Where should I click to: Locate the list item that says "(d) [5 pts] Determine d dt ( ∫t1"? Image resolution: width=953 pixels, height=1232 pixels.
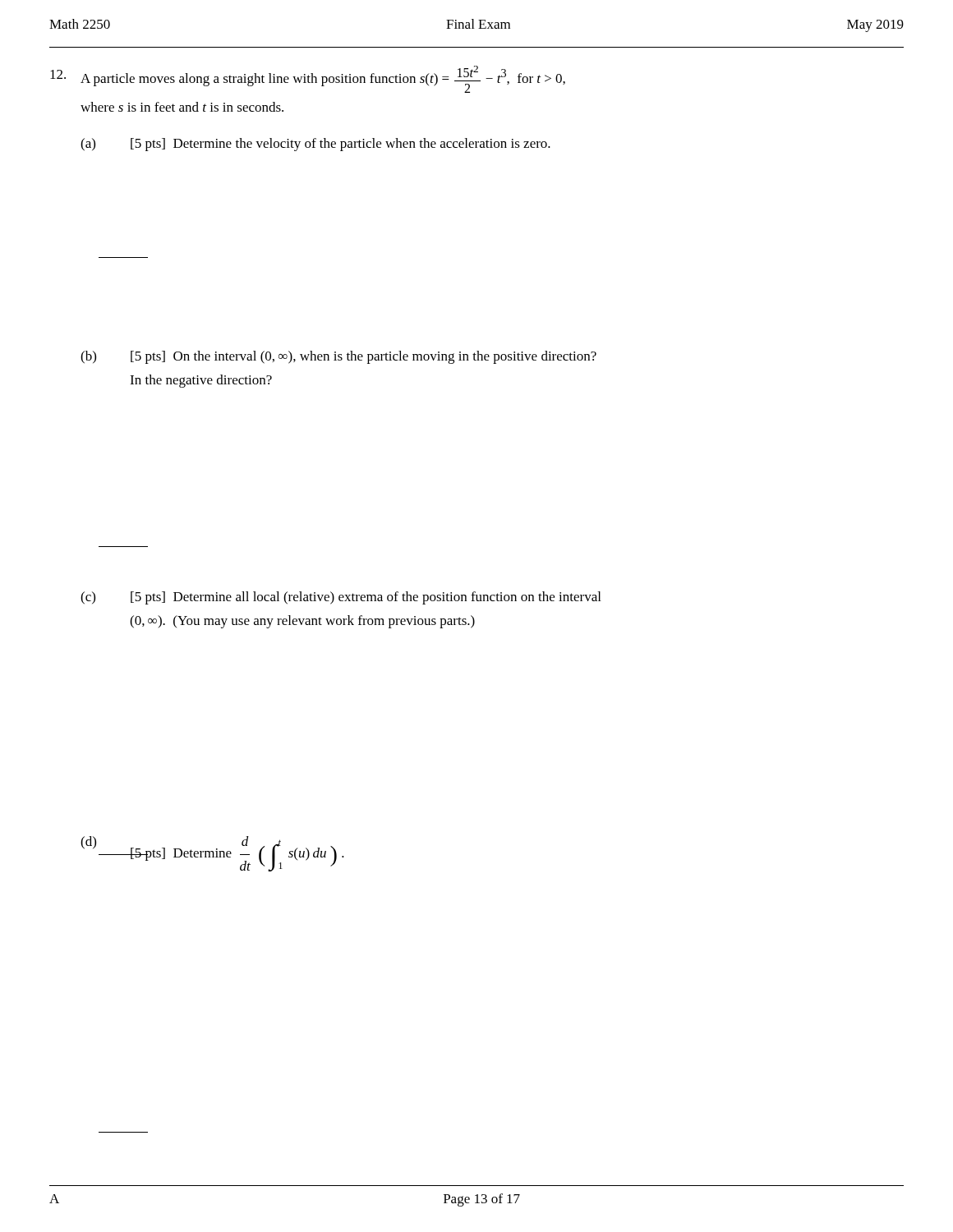[x=212, y=854]
